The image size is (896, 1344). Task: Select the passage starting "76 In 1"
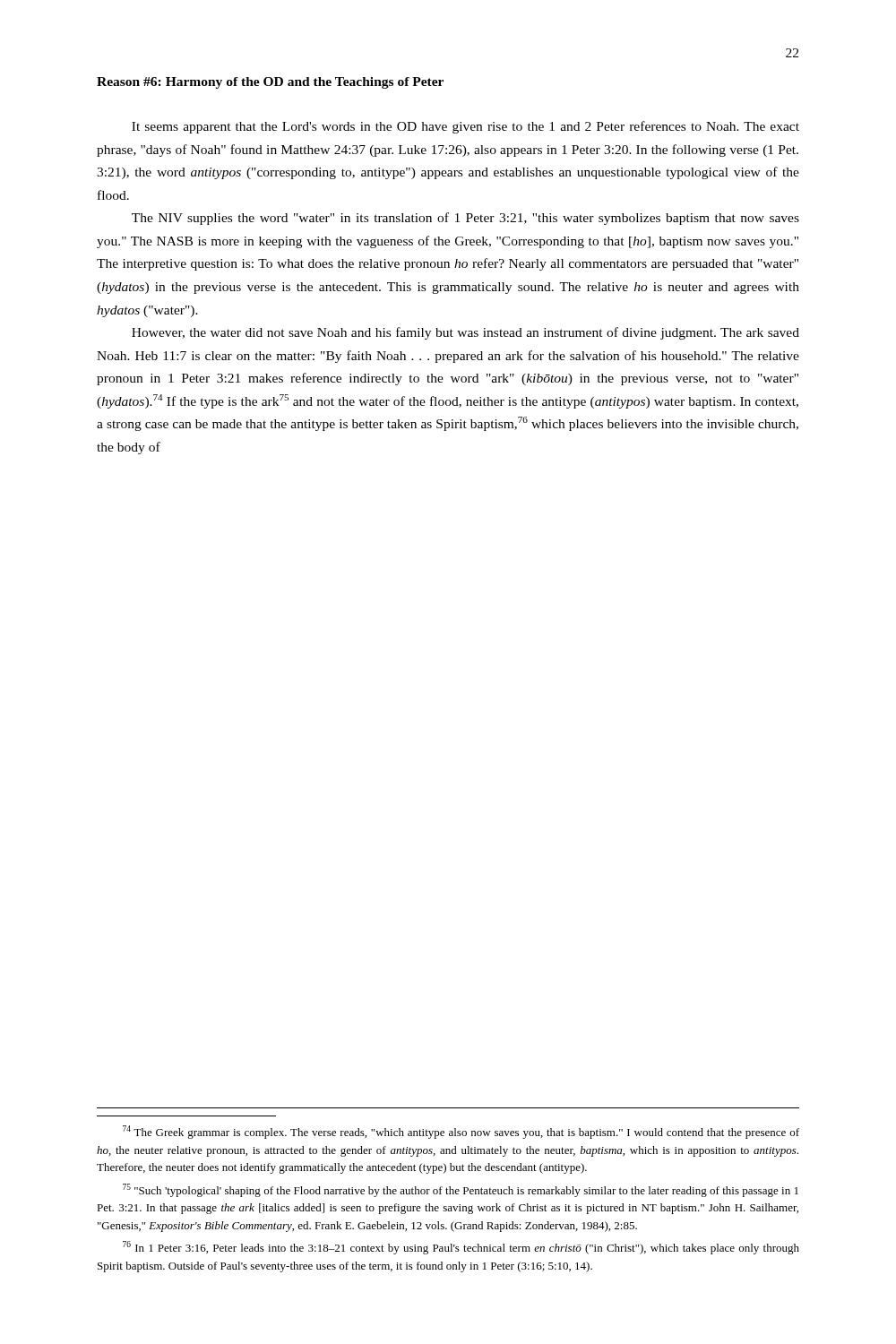click(x=448, y=1257)
